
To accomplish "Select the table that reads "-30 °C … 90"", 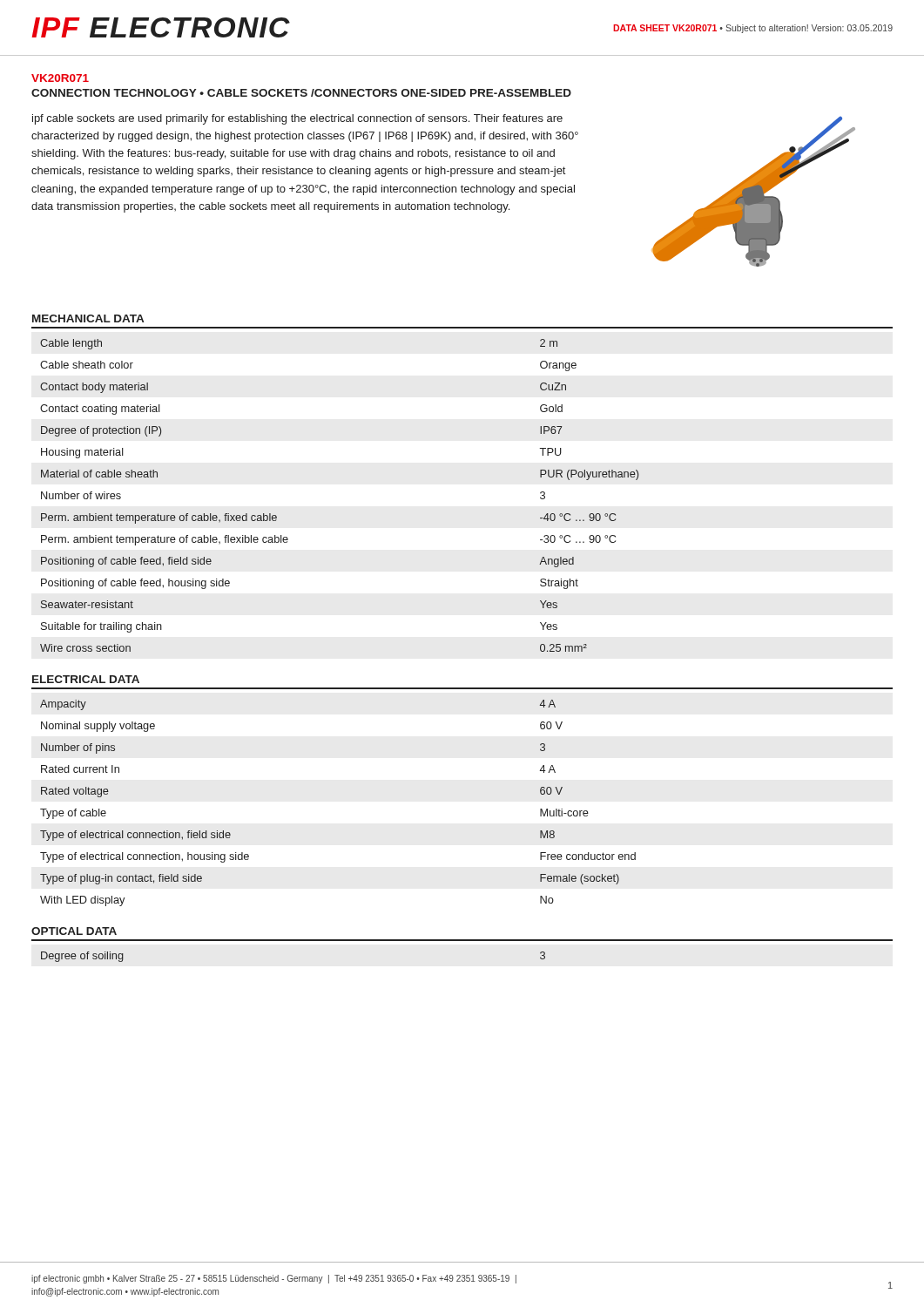I will point(462,495).
